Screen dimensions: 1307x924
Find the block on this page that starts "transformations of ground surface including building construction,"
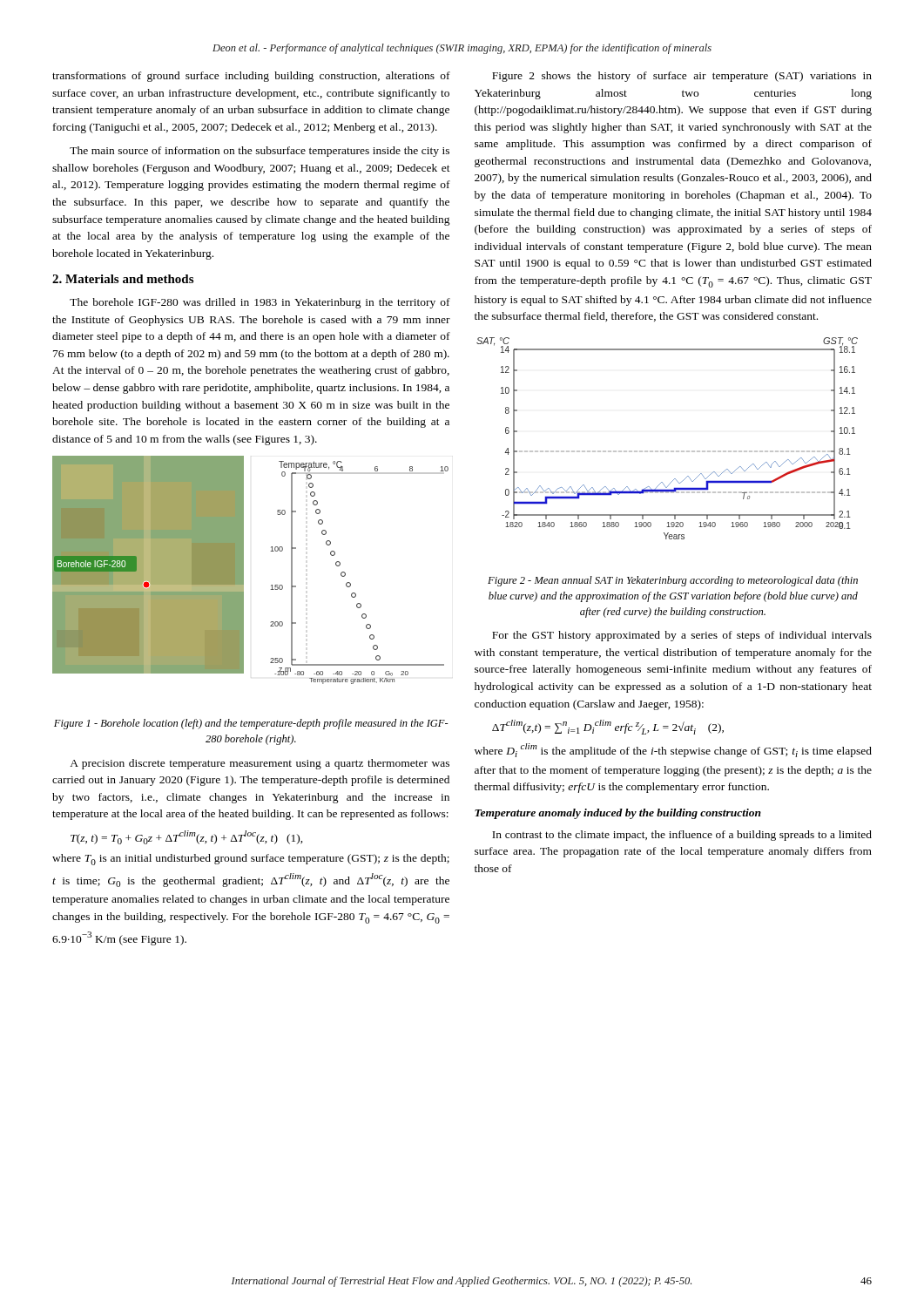[251, 101]
